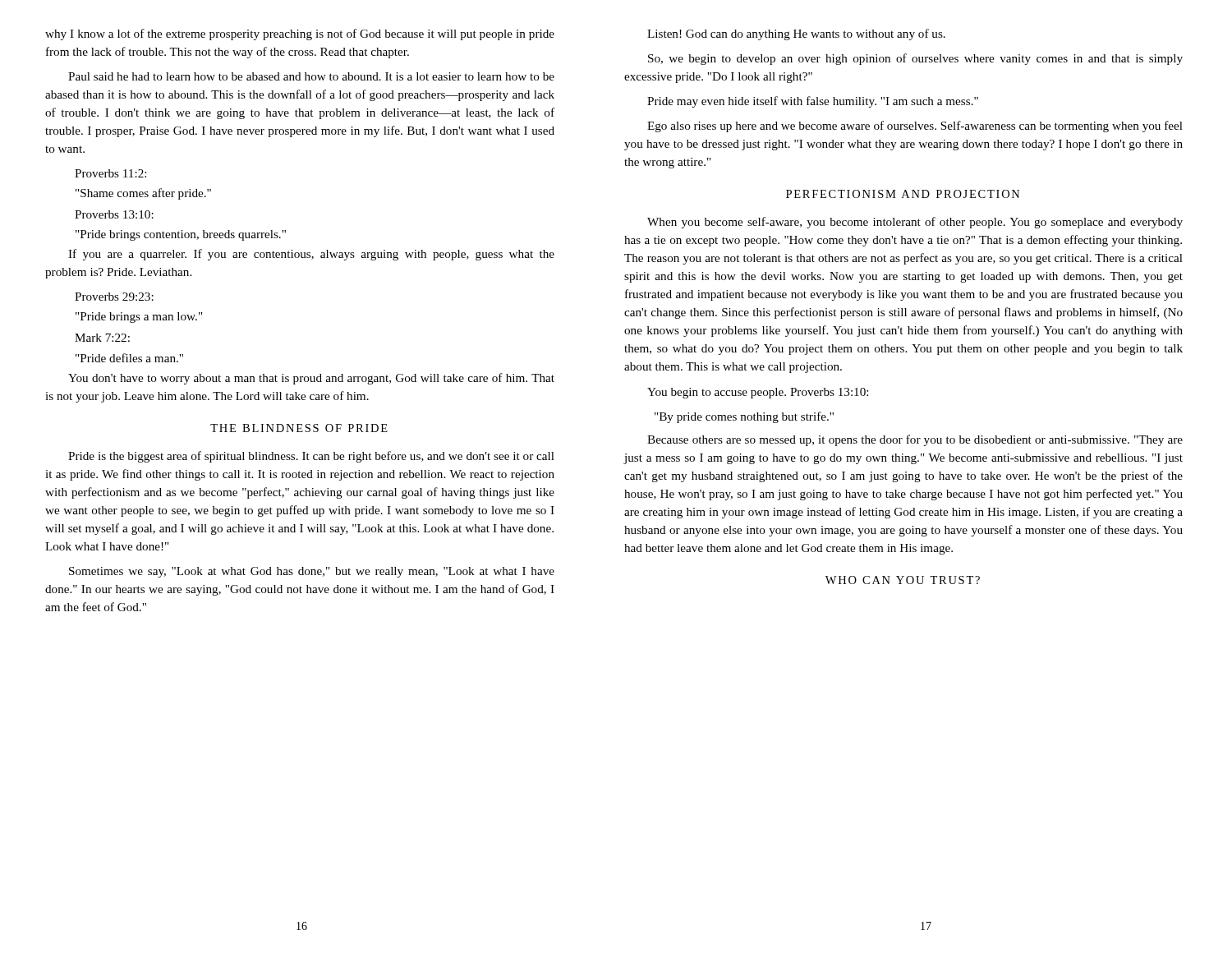
Task: Locate the block of text that opens with "Sometimes we say, "Look at what God has"
Action: coord(300,589)
